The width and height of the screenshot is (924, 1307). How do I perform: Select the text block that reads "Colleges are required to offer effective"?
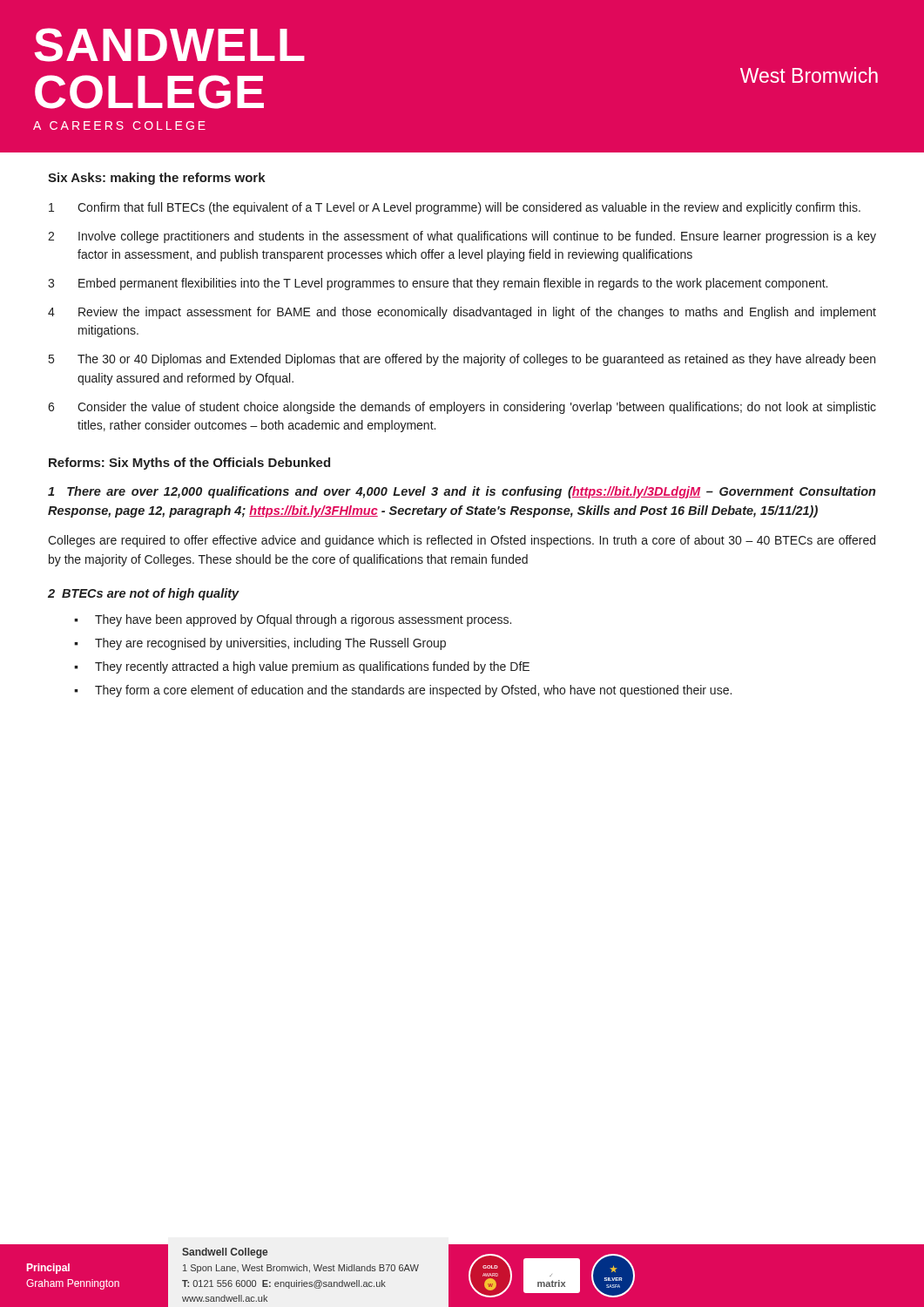pos(462,550)
